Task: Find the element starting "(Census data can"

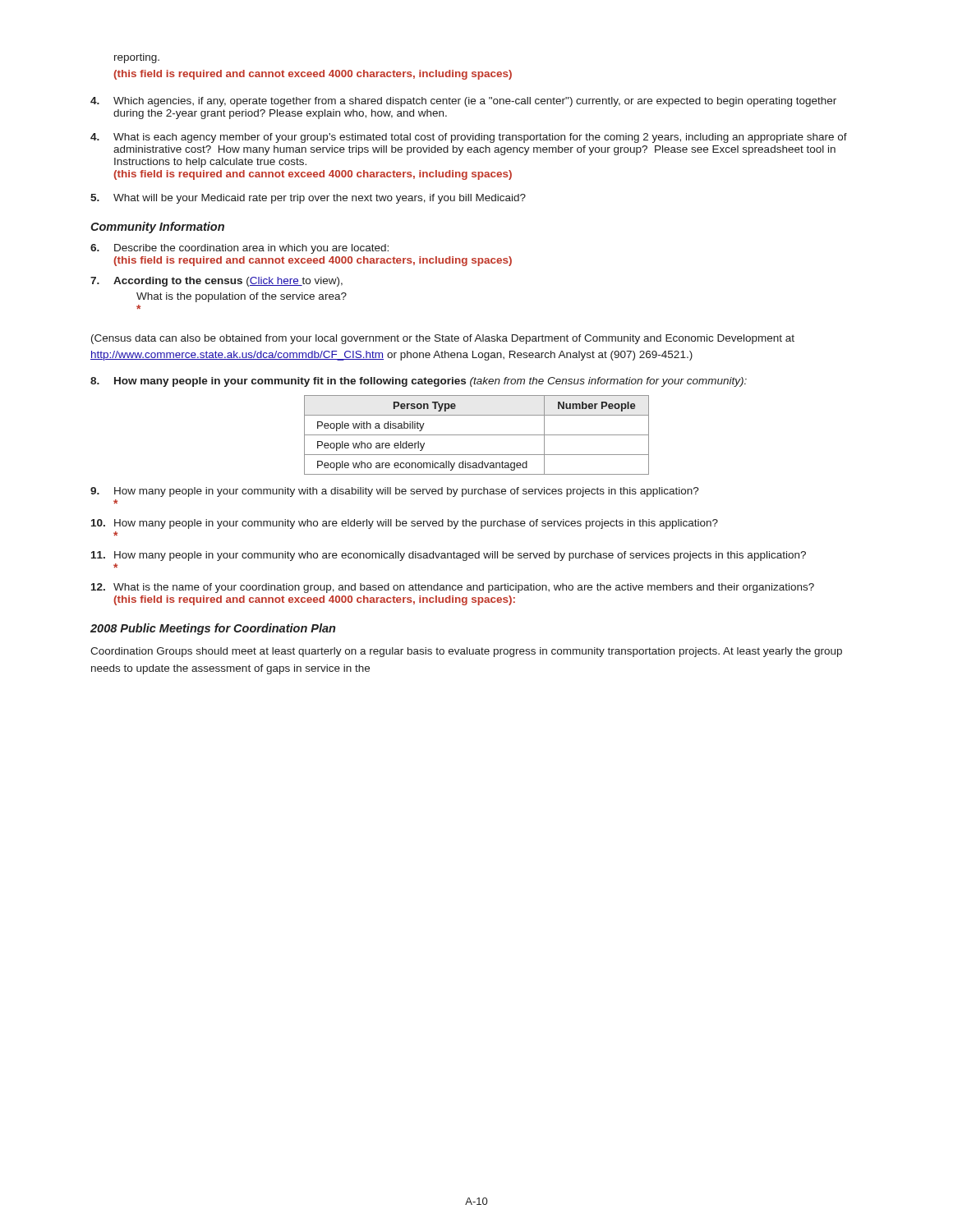Action: 442,346
